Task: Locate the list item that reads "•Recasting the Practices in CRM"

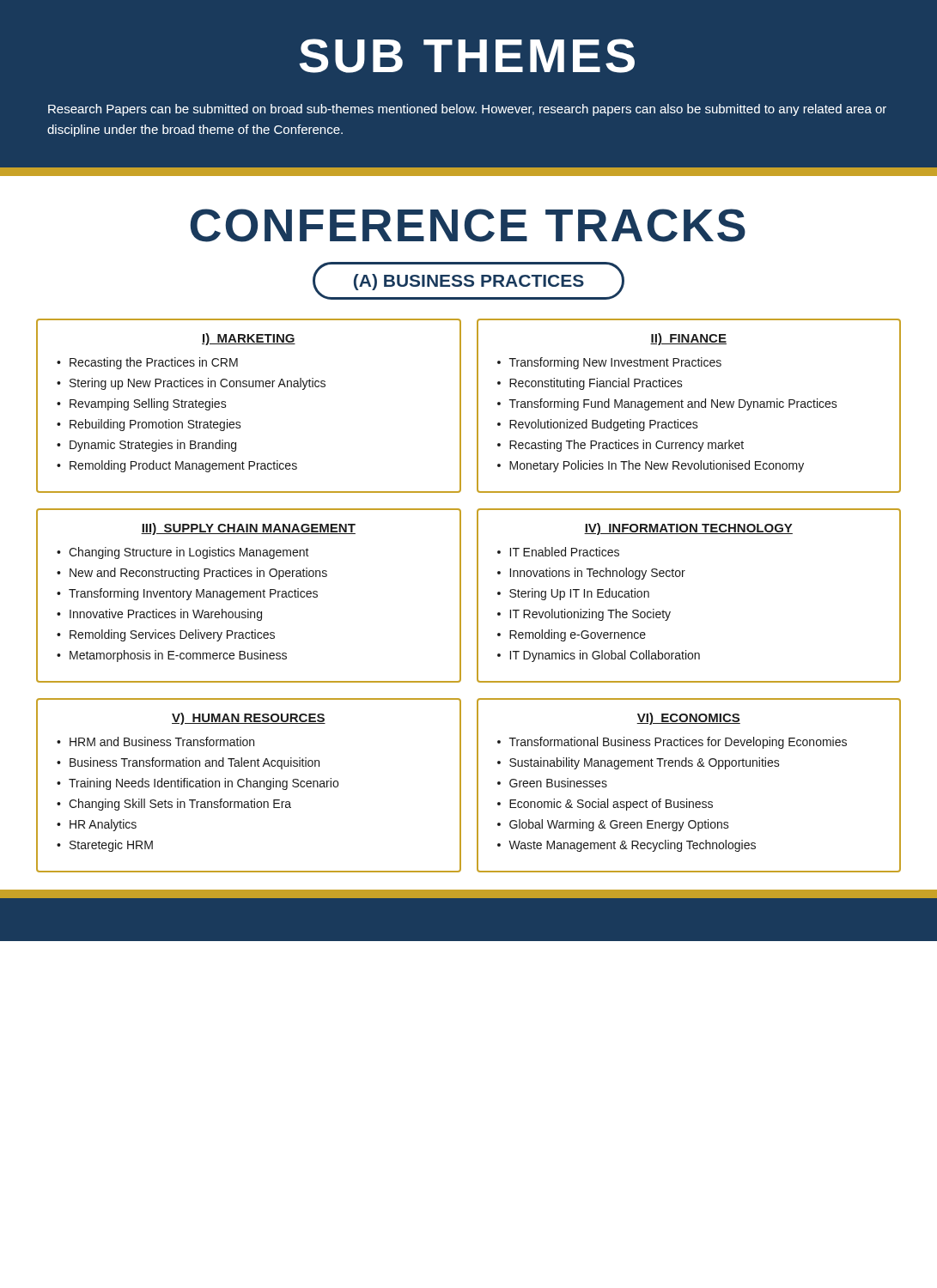Action: tap(148, 363)
